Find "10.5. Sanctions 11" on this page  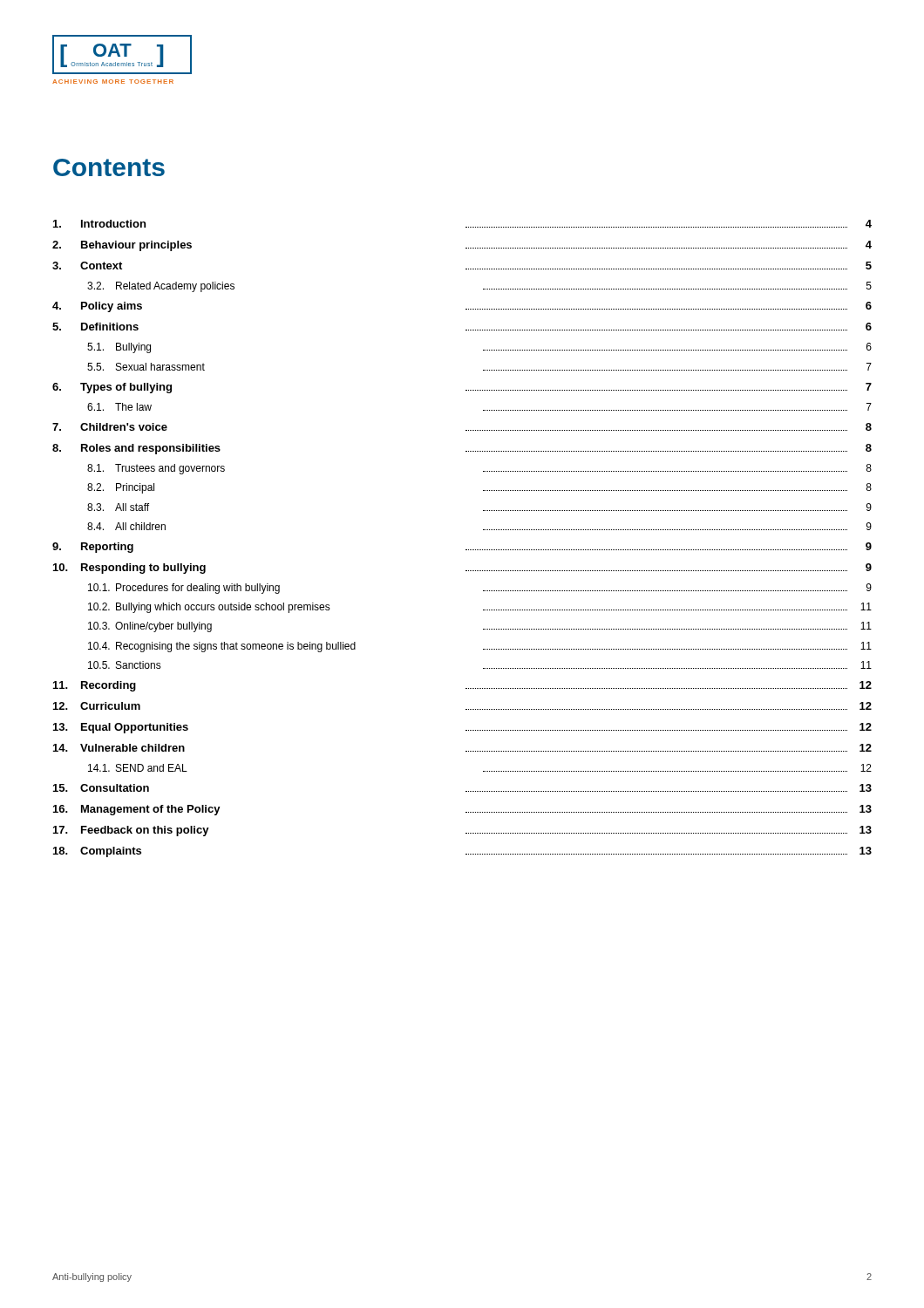pyautogui.click(x=479, y=665)
